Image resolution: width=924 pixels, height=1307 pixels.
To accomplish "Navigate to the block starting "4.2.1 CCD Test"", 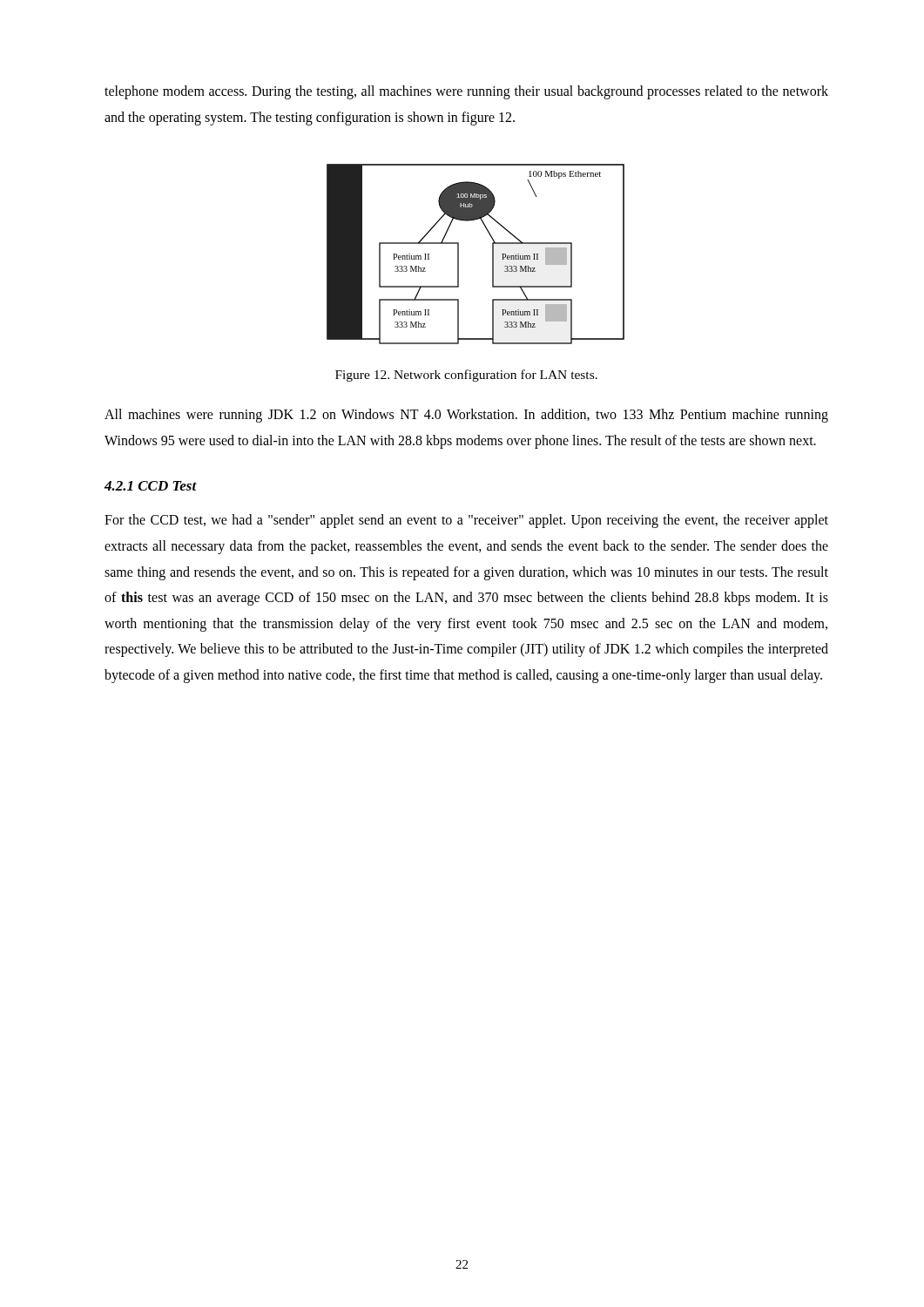I will pyautogui.click(x=150, y=486).
